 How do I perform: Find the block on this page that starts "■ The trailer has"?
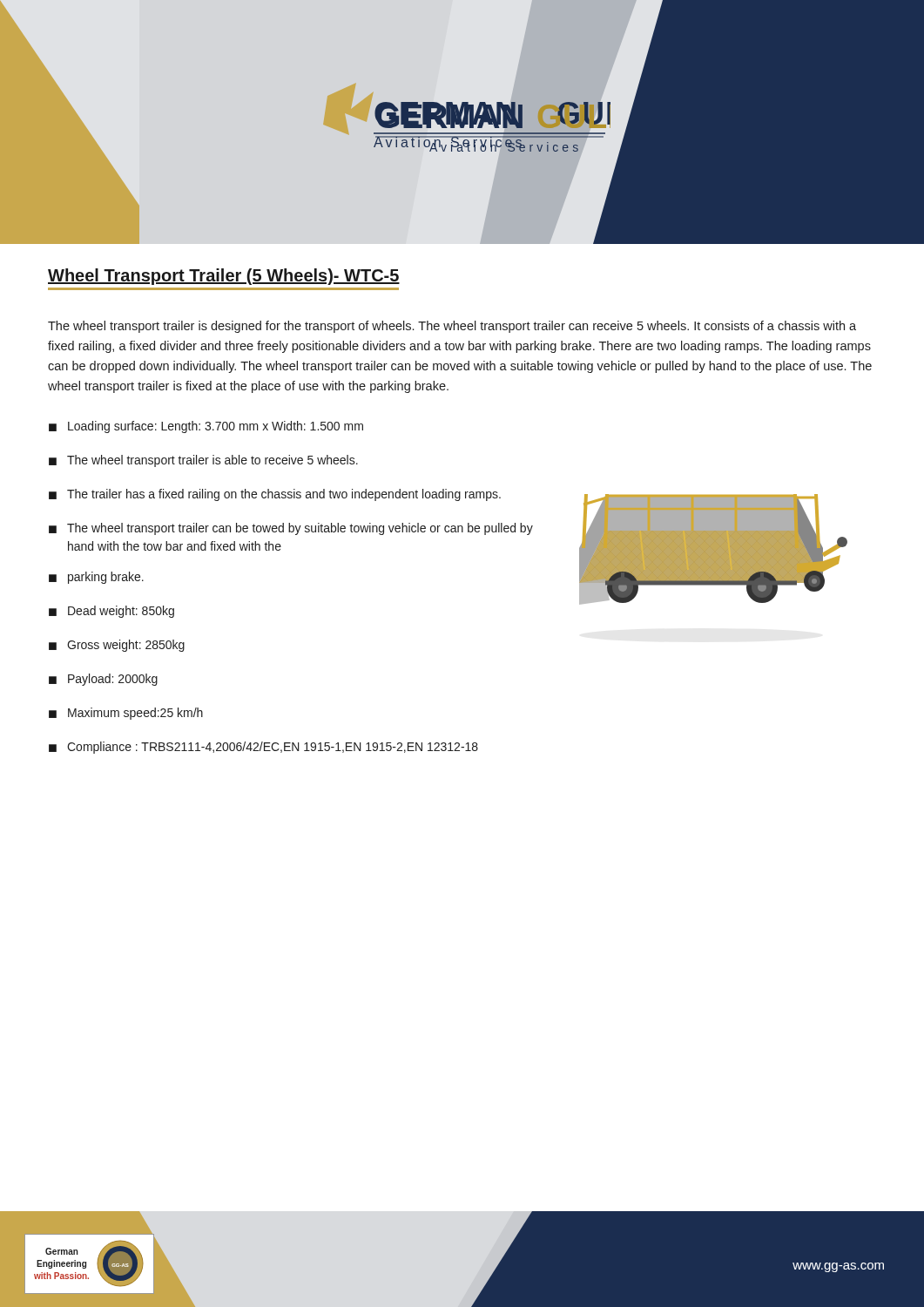point(292,496)
